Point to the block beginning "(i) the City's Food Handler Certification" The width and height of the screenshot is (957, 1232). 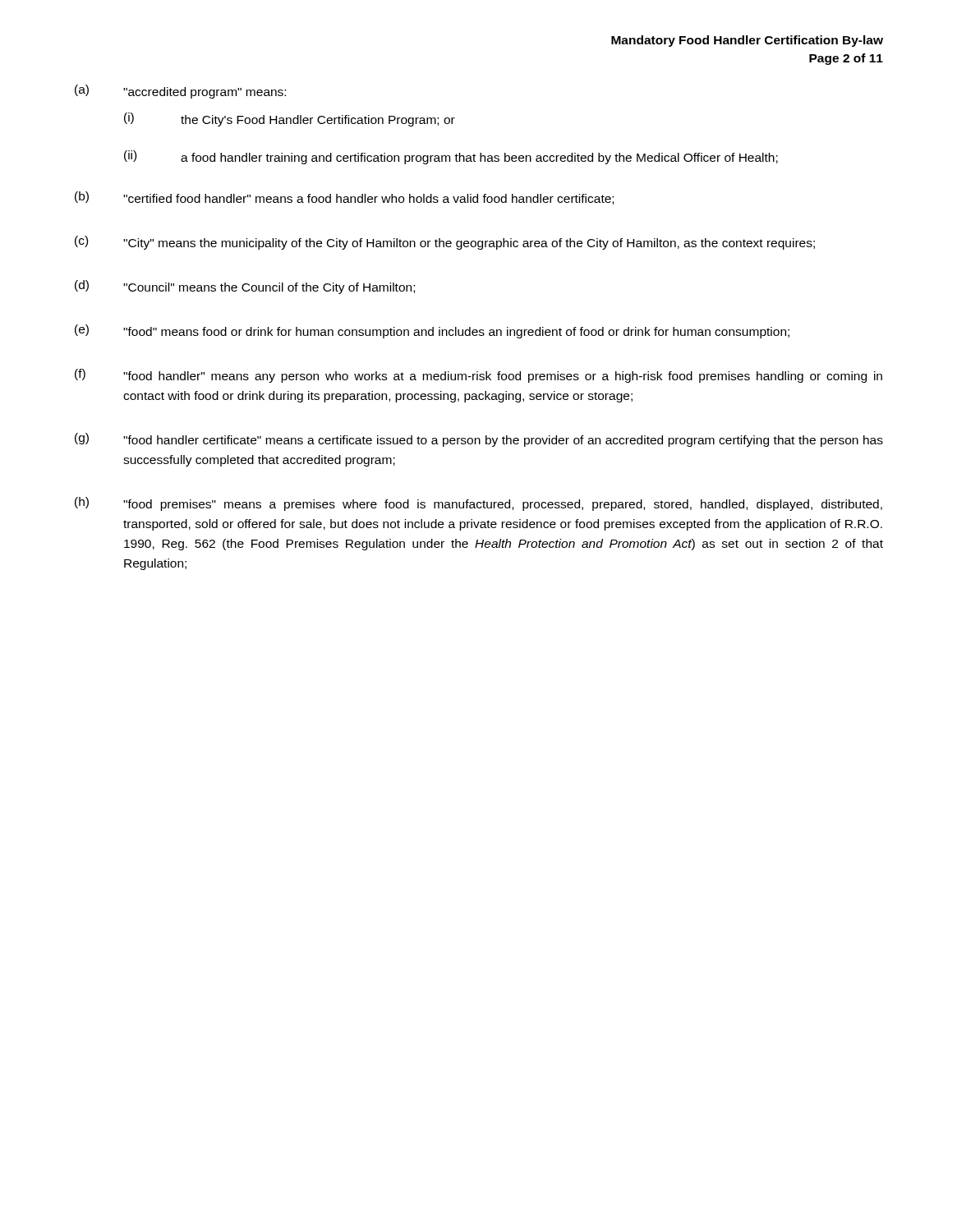(x=290, y=120)
